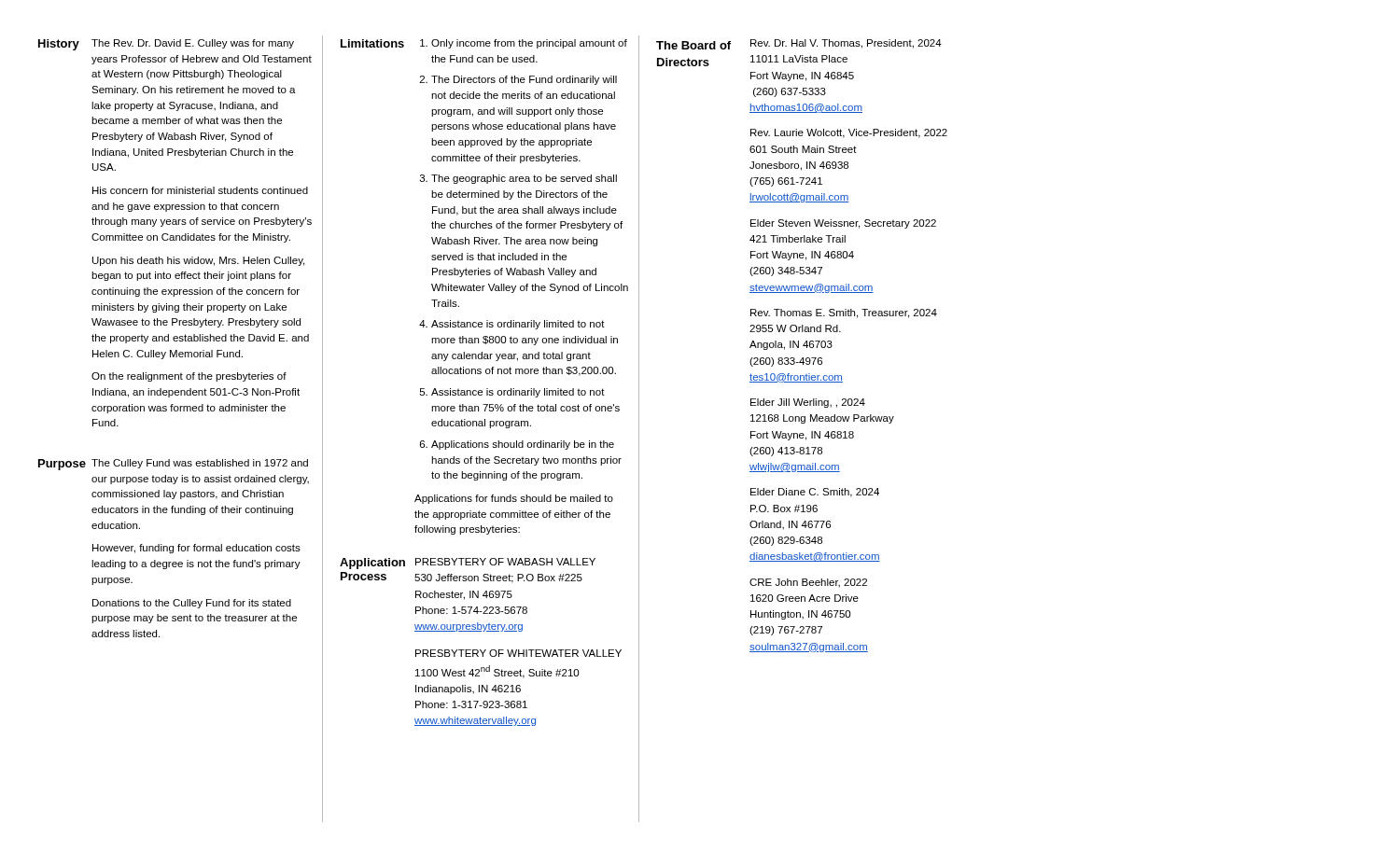Locate the block of text that opens with "On the realignment of the"
The height and width of the screenshot is (850, 1400).
point(202,400)
